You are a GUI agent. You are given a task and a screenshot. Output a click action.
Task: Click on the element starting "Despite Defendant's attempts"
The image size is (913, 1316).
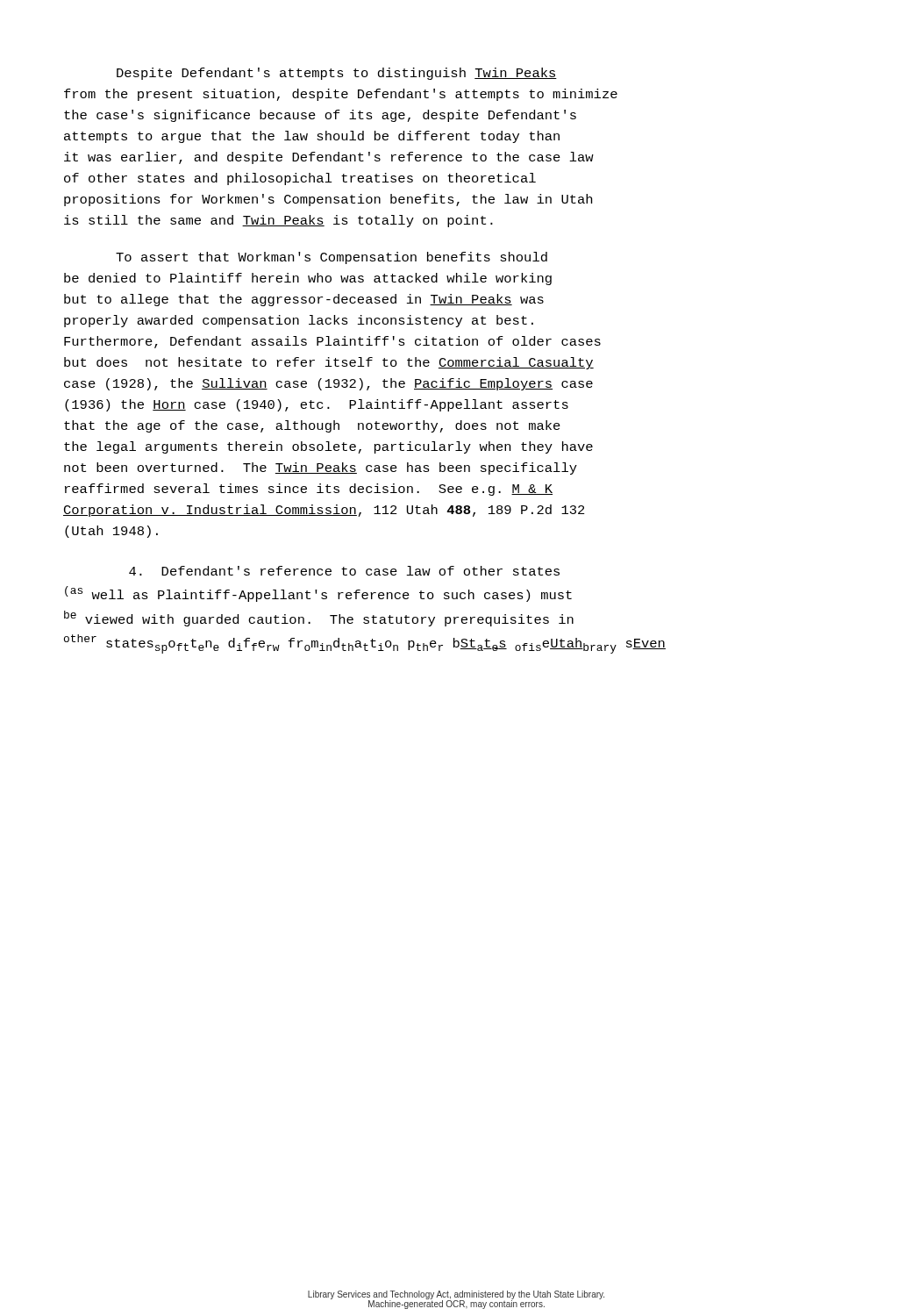pyautogui.click(x=341, y=147)
